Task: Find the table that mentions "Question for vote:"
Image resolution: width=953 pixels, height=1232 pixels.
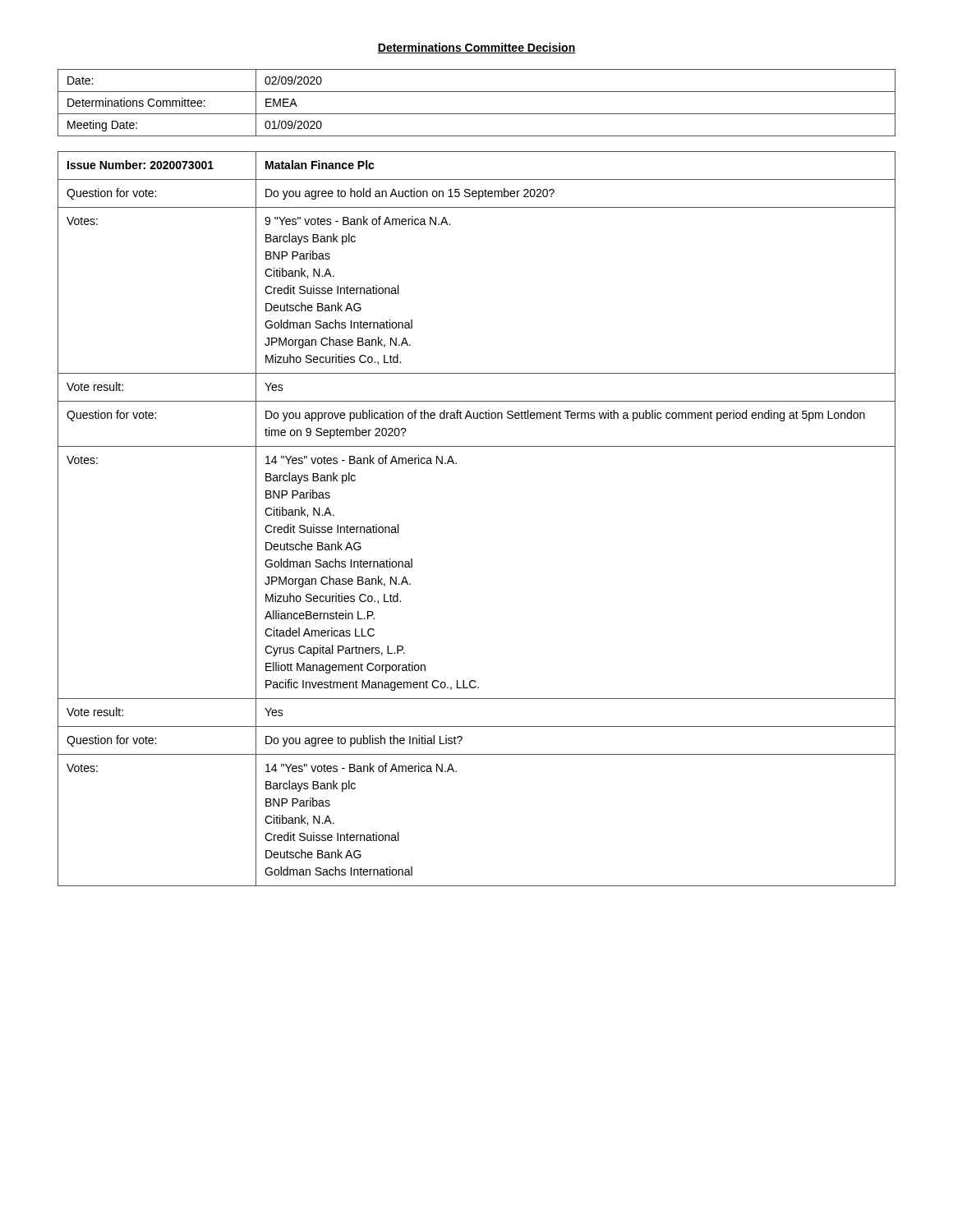Action: tap(476, 519)
